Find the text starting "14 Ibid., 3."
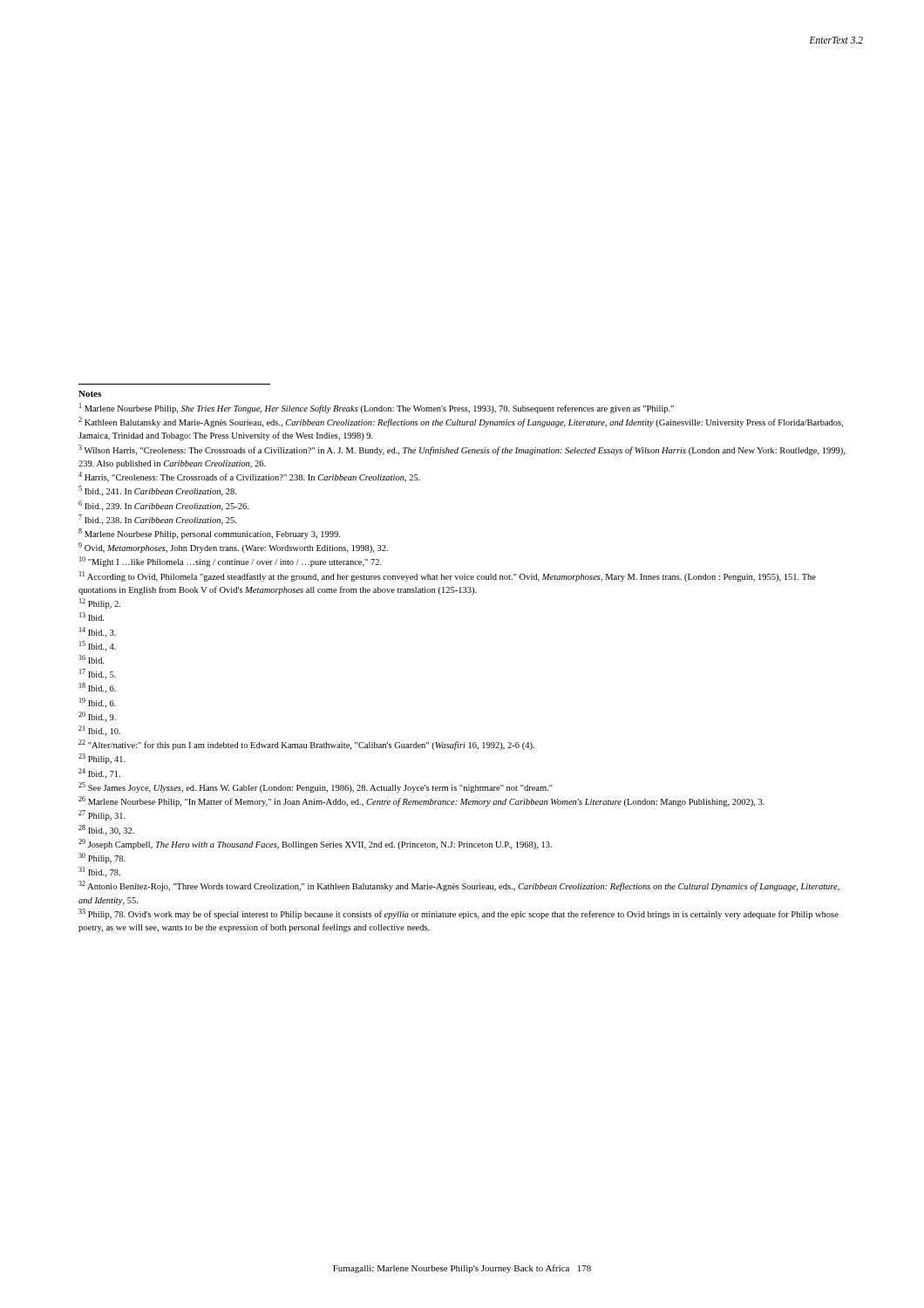 (97, 631)
